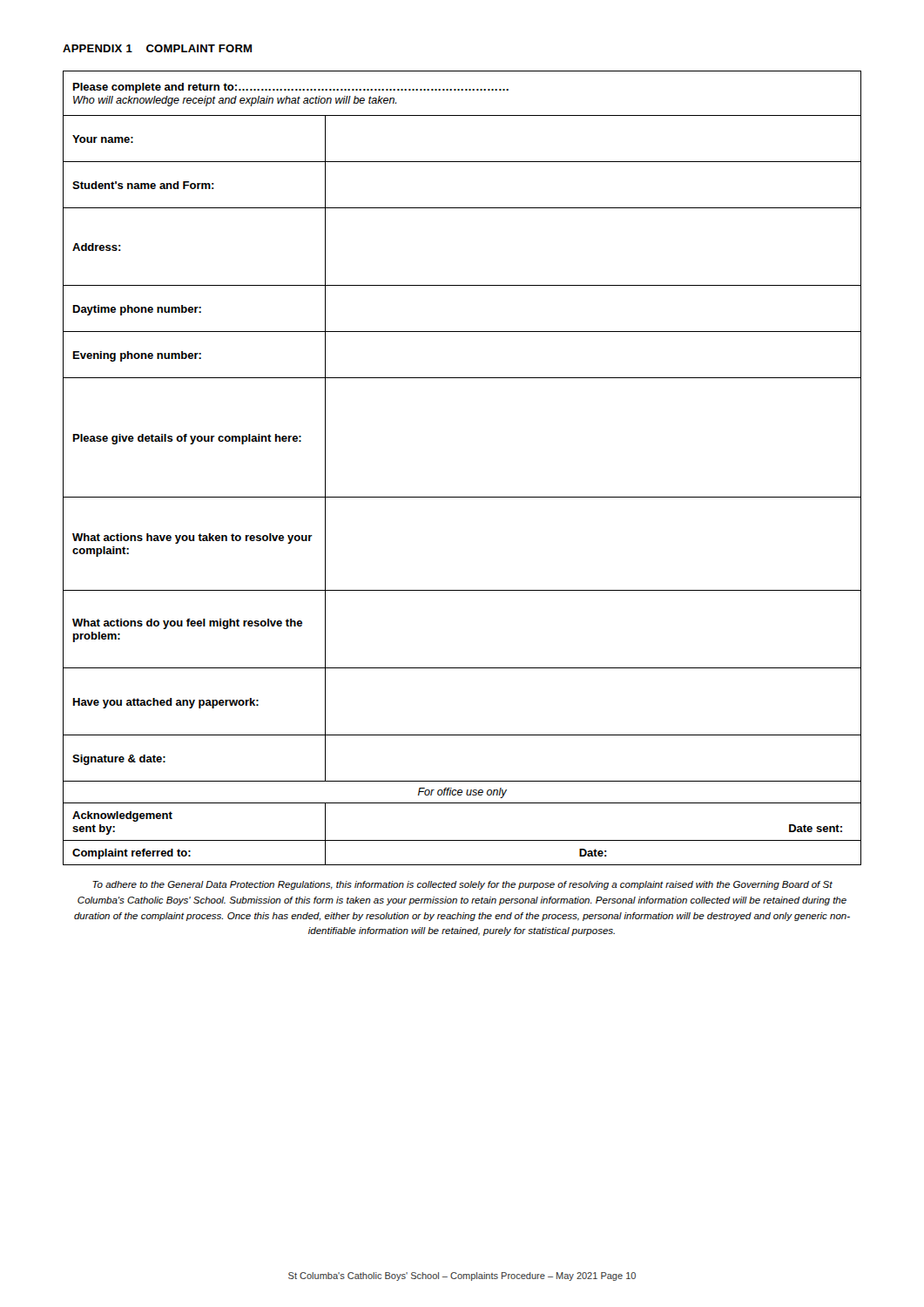Find the region starting "To adhere to the General Data Protection Regulations,"
This screenshot has width=924, height=1307.
pos(462,908)
